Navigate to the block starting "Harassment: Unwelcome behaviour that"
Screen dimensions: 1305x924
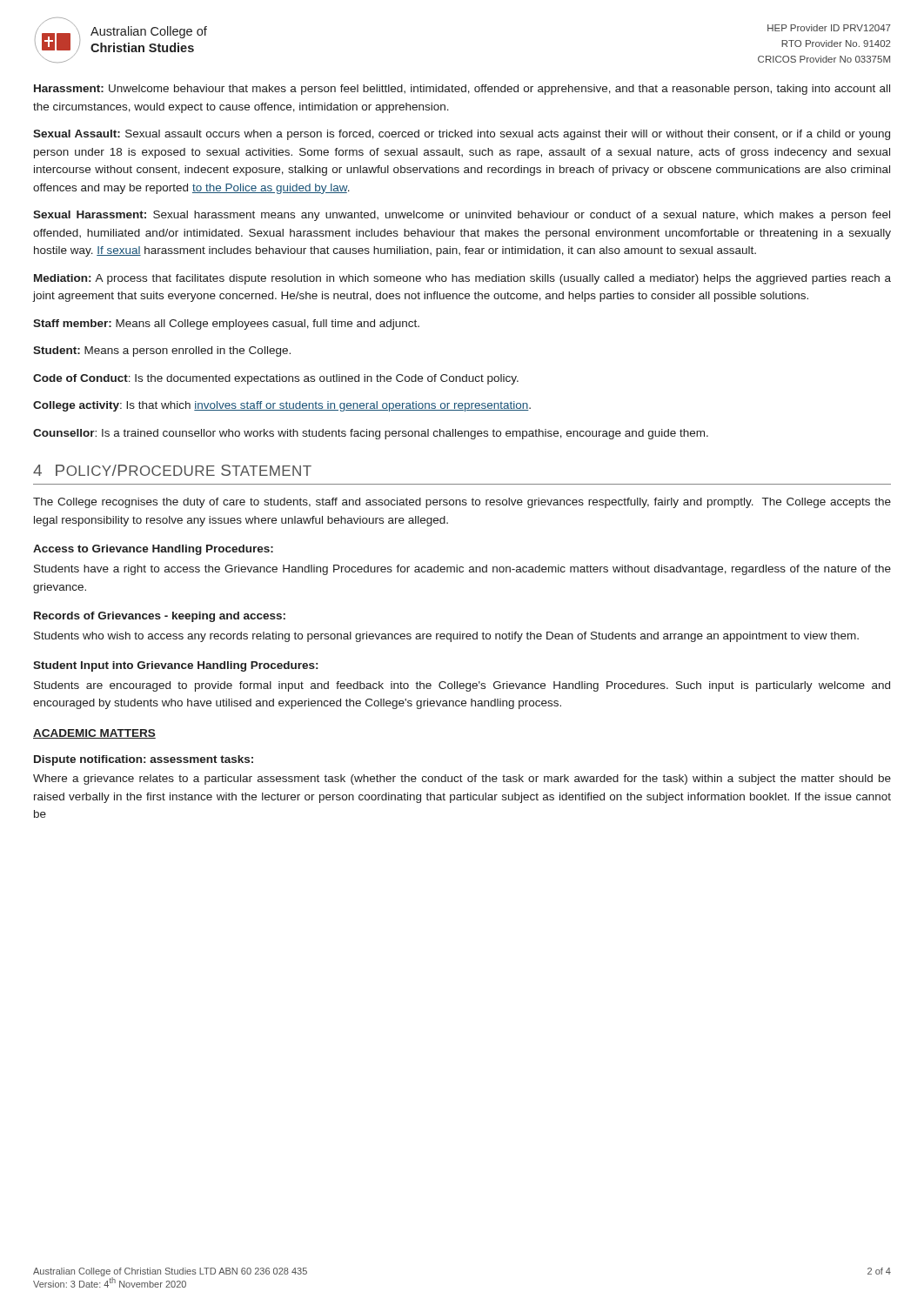[x=462, y=97]
